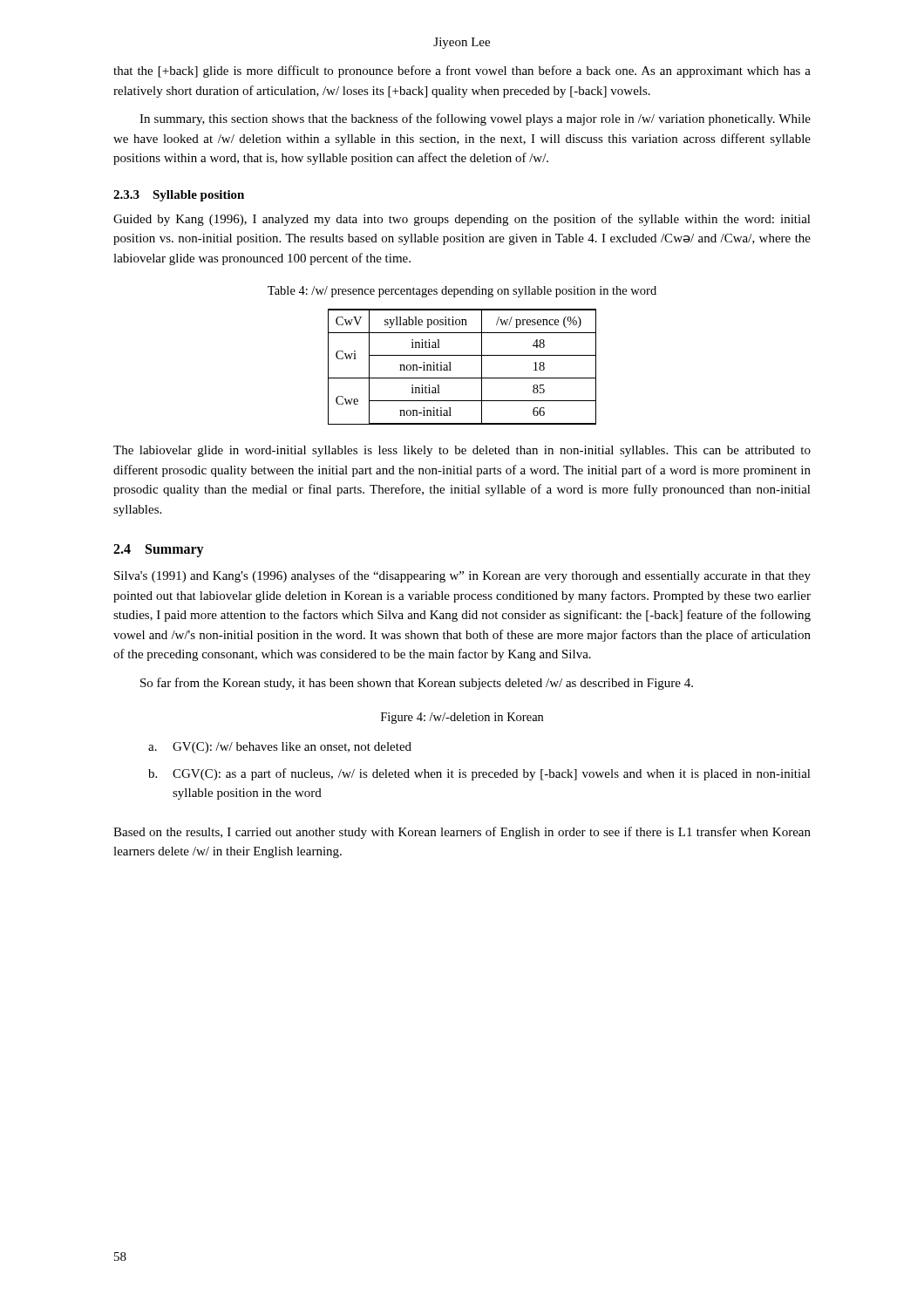Image resolution: width=924 pixels, height=1308 pixels.
Task: Find the text block with the text "Guided by Kang (1996), I"
Action: click(462, 238)
